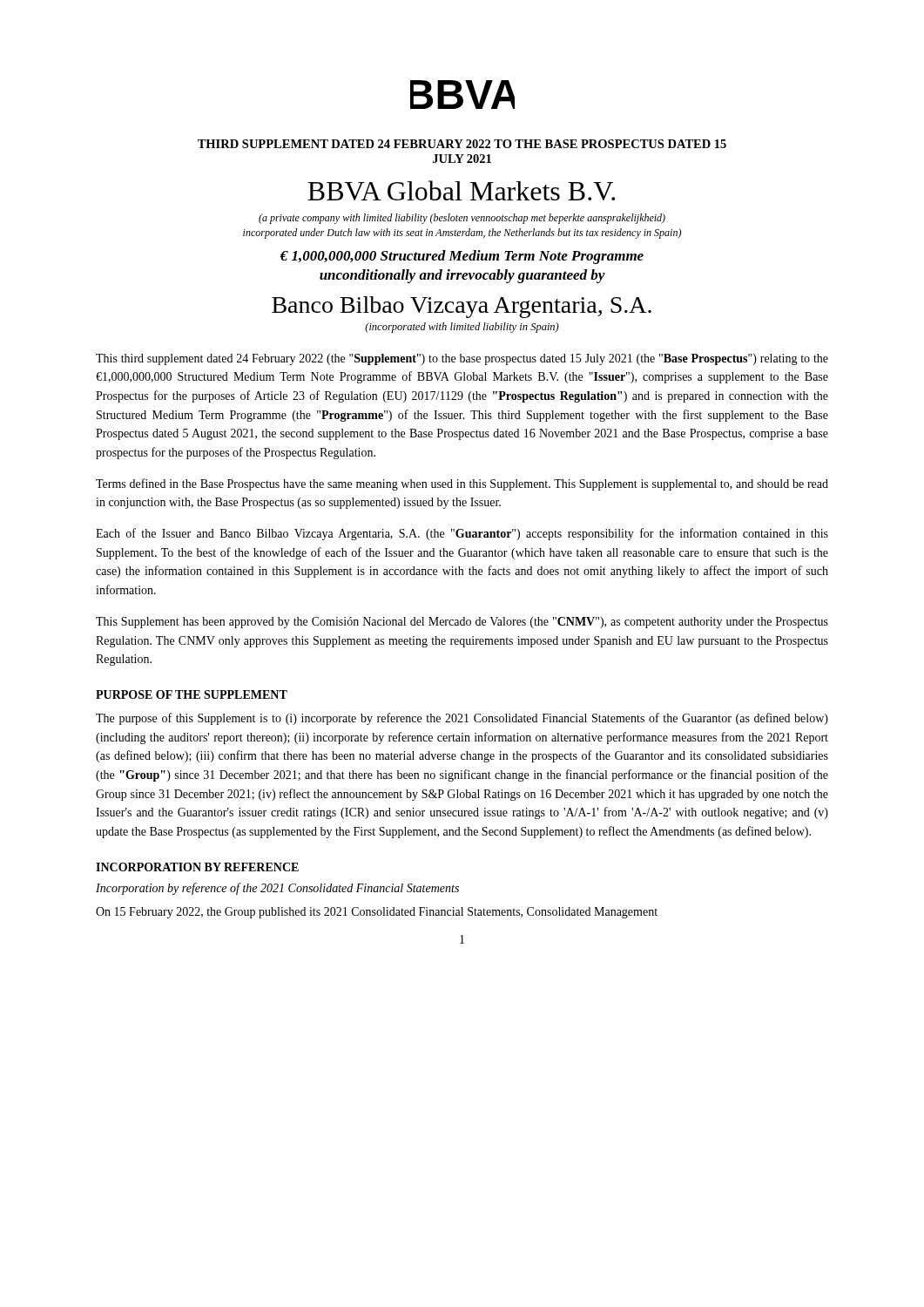Image resolution: width=924 pixels, height=1307 pixels.
Task: Locate the region starting "€ 1,000,000,000 Structured Medium Term Note Programme"
Action: [462, 255]
